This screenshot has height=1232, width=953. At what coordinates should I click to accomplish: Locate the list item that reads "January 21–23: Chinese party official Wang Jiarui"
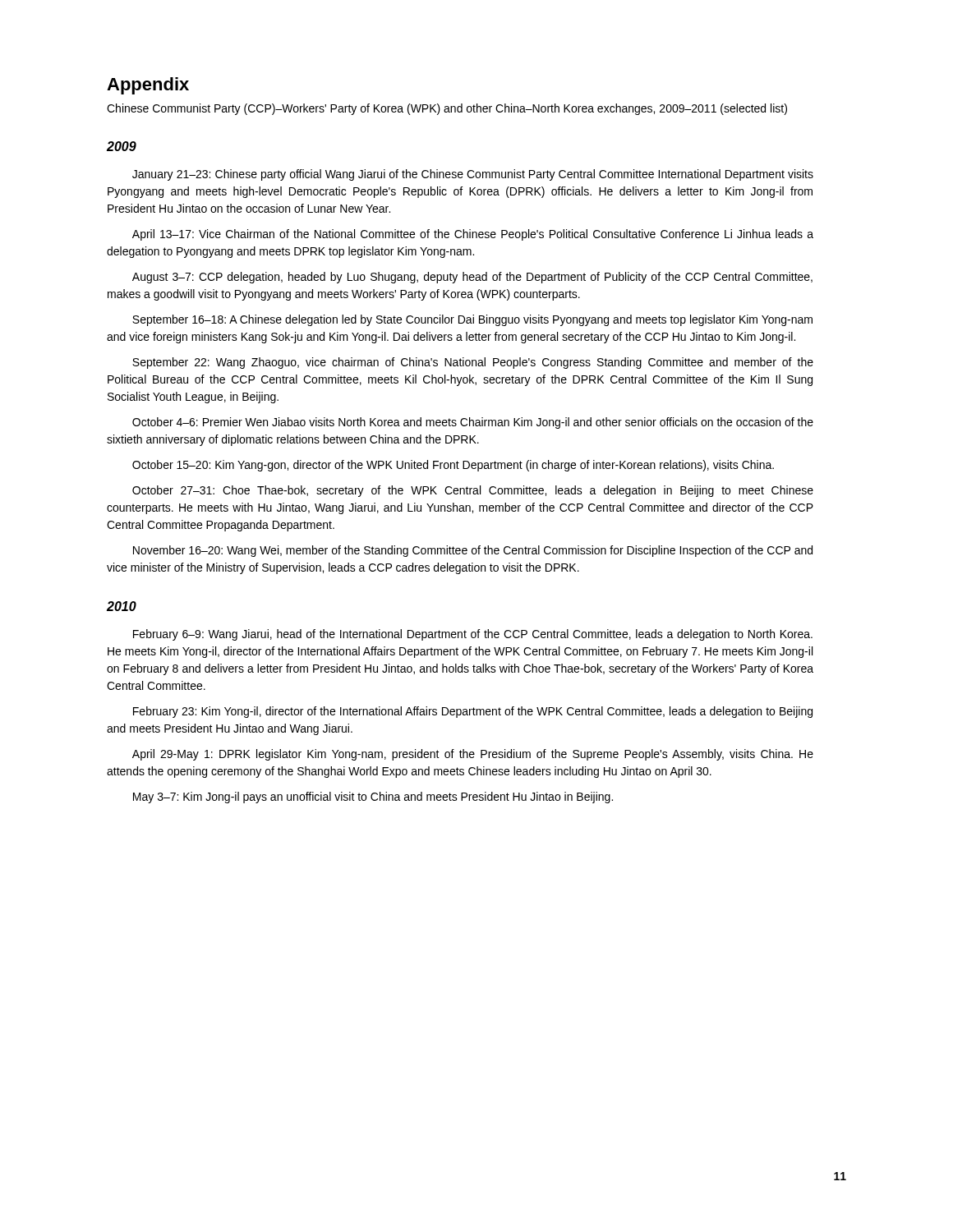460,192
